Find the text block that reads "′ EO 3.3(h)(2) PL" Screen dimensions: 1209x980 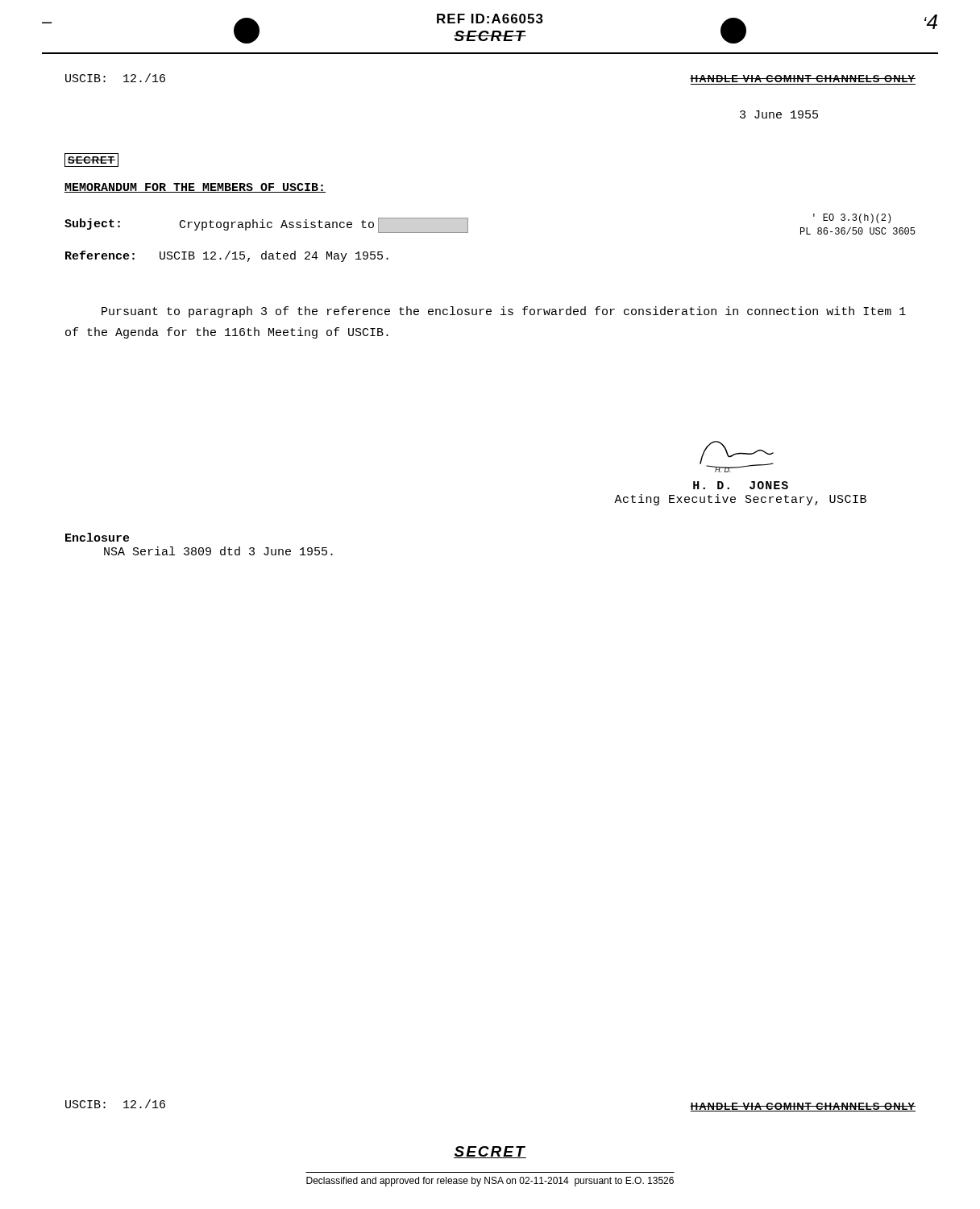858,225
